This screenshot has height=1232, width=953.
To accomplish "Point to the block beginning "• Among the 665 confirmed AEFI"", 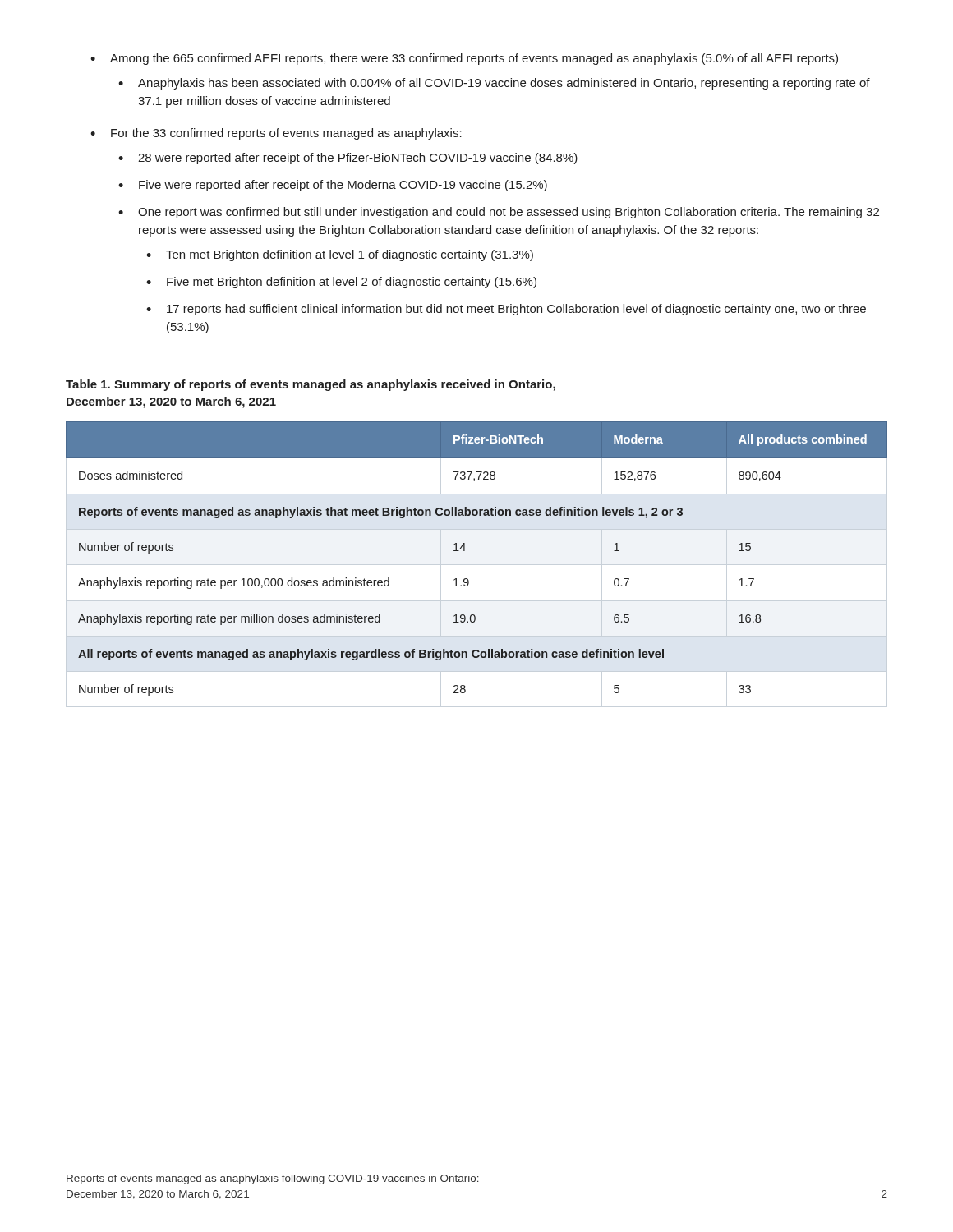I will [489, 83].
